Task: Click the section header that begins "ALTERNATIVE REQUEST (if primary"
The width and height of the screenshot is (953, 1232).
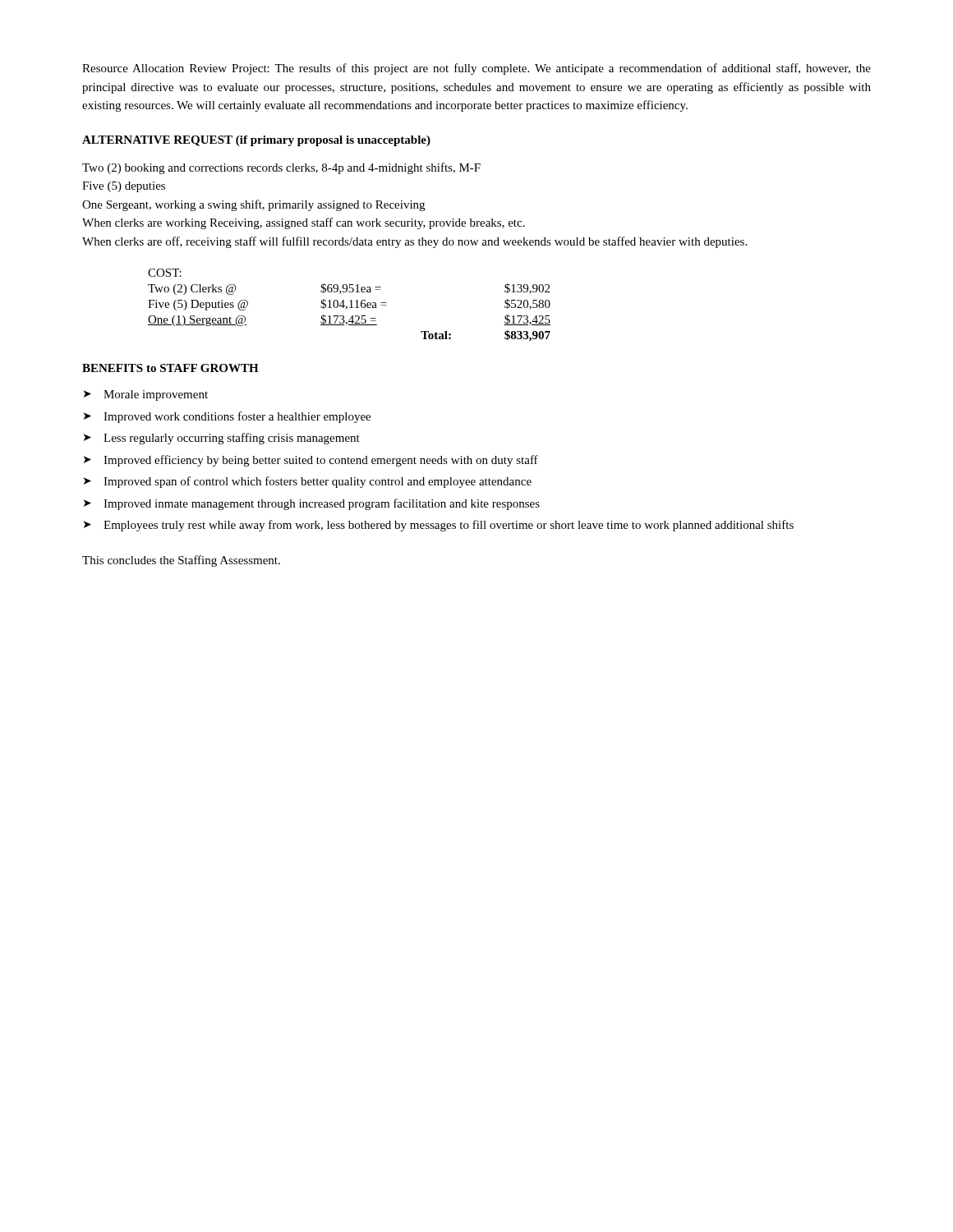Action: tap(256, 139)
